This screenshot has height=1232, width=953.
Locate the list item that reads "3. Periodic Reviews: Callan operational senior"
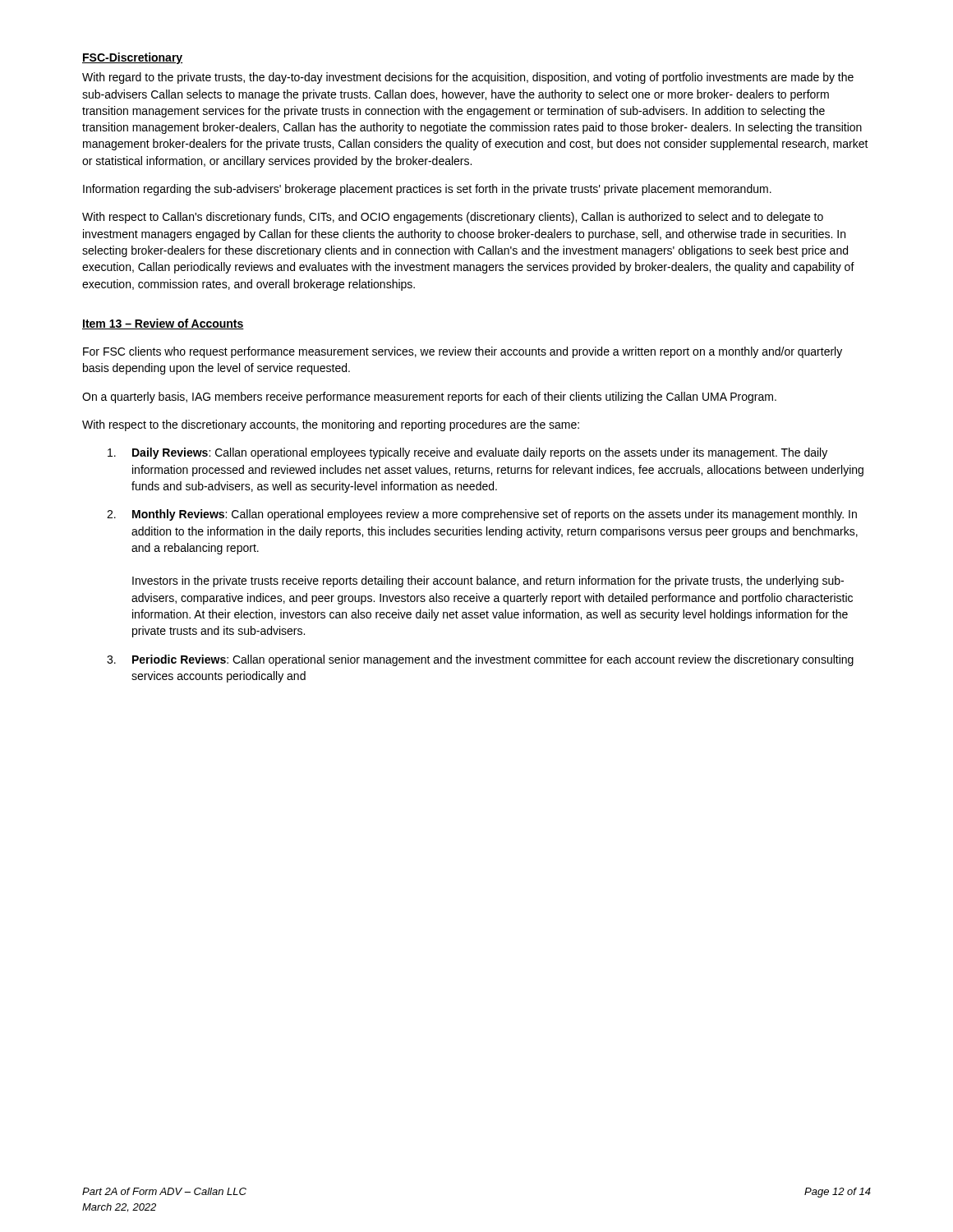pyautogui.click(x=489, y=668)
